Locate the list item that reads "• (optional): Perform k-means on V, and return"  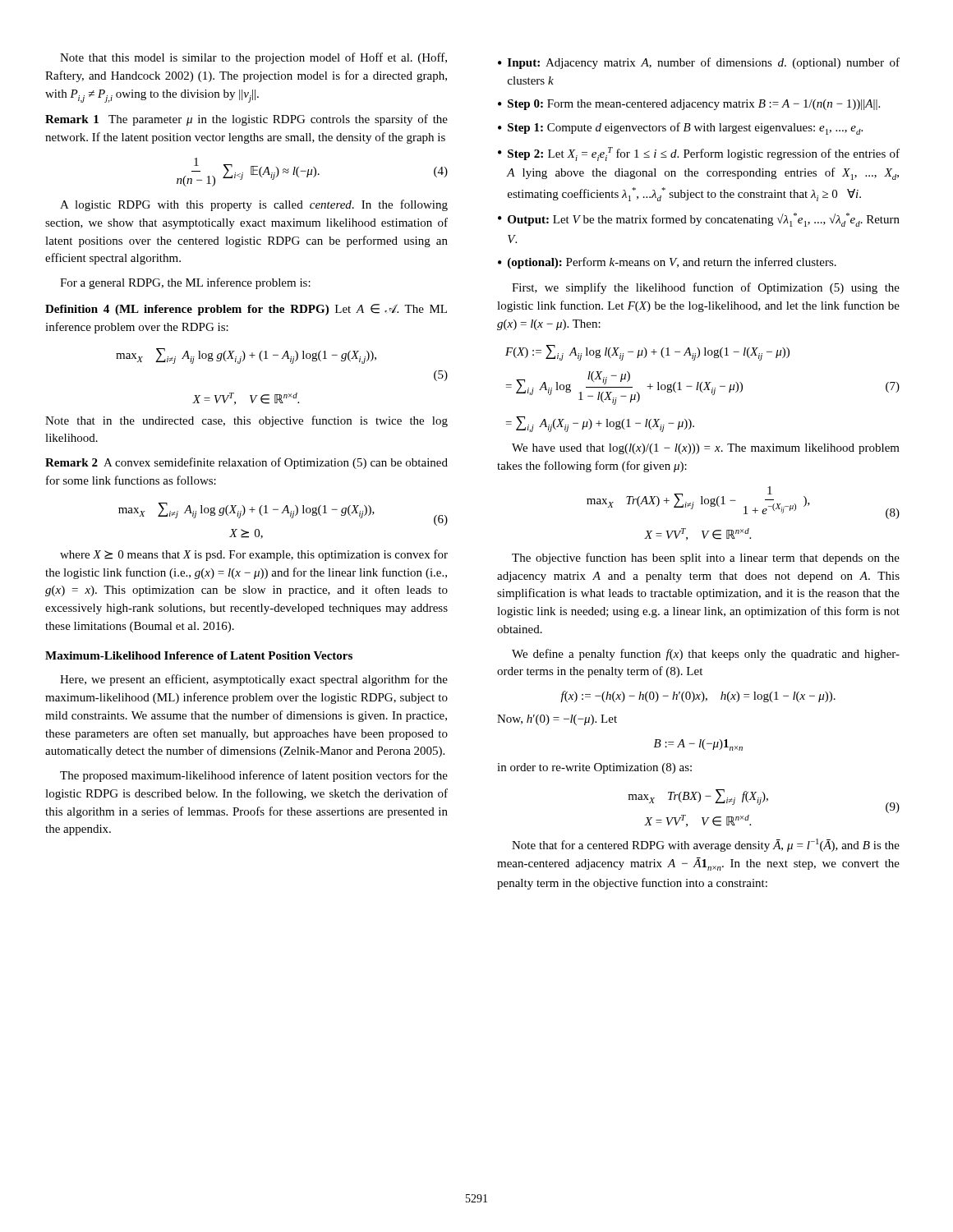point(698,263)
